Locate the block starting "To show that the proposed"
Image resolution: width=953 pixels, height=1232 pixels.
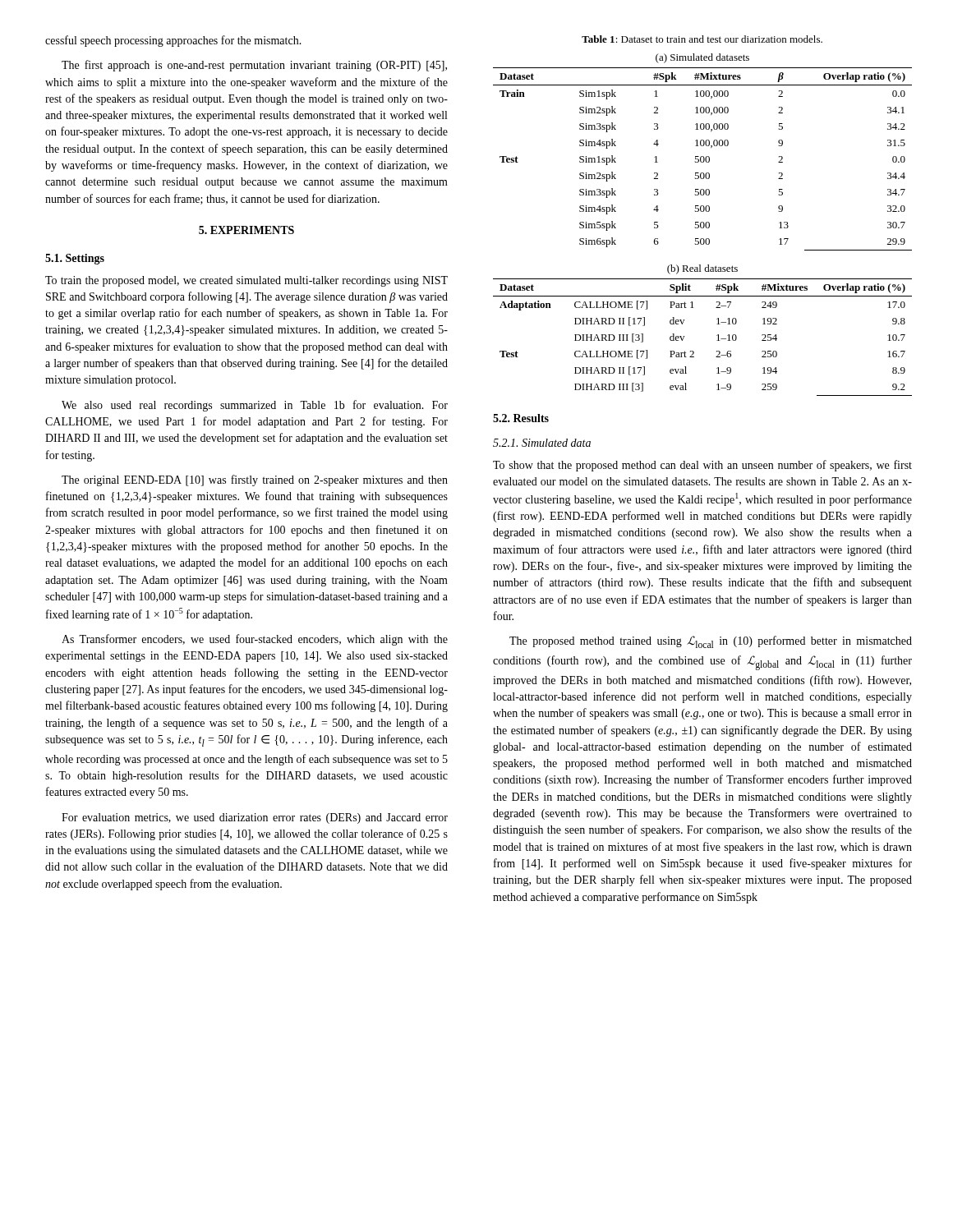coord(702,681)
